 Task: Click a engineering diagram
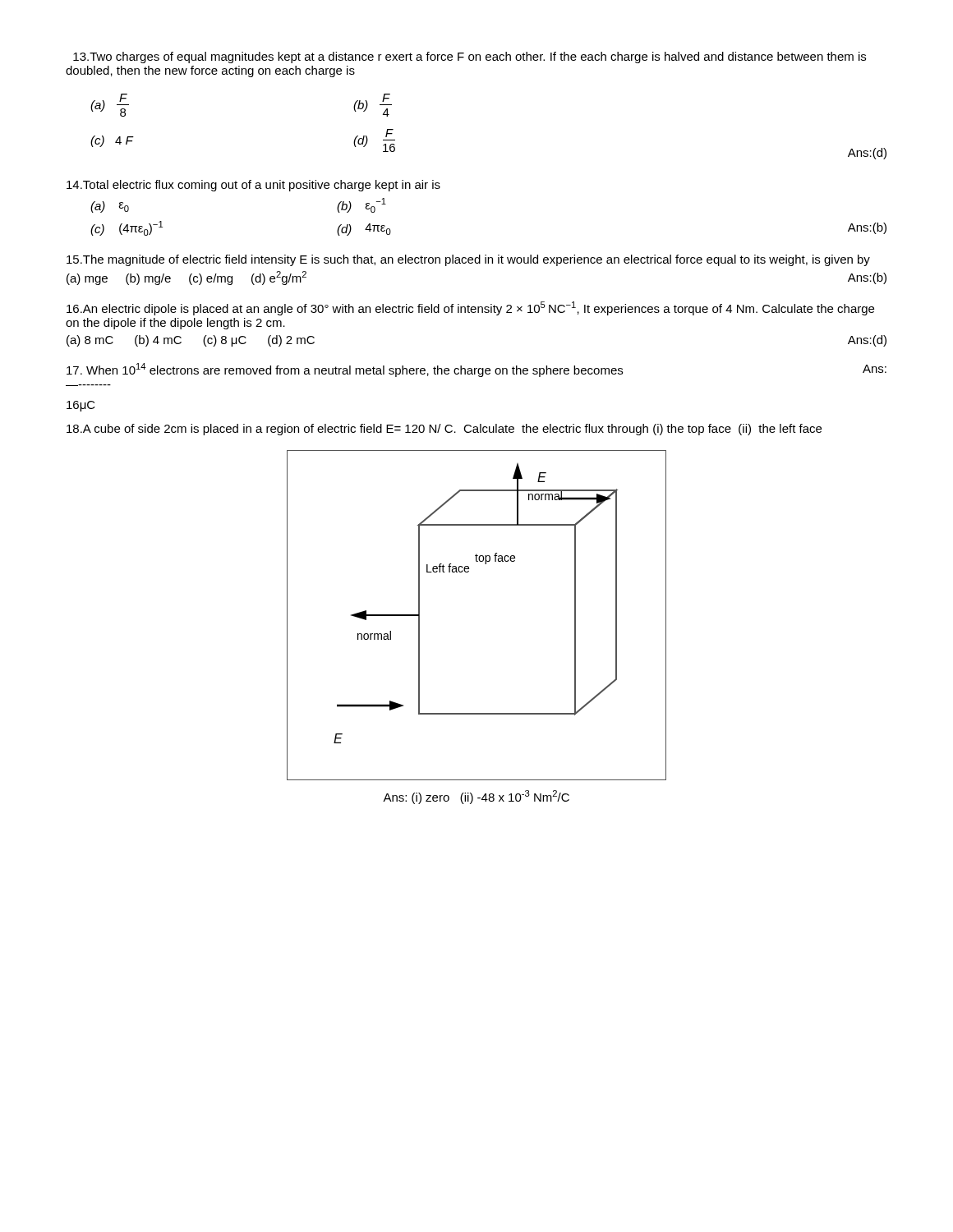[x=476, y=615]
